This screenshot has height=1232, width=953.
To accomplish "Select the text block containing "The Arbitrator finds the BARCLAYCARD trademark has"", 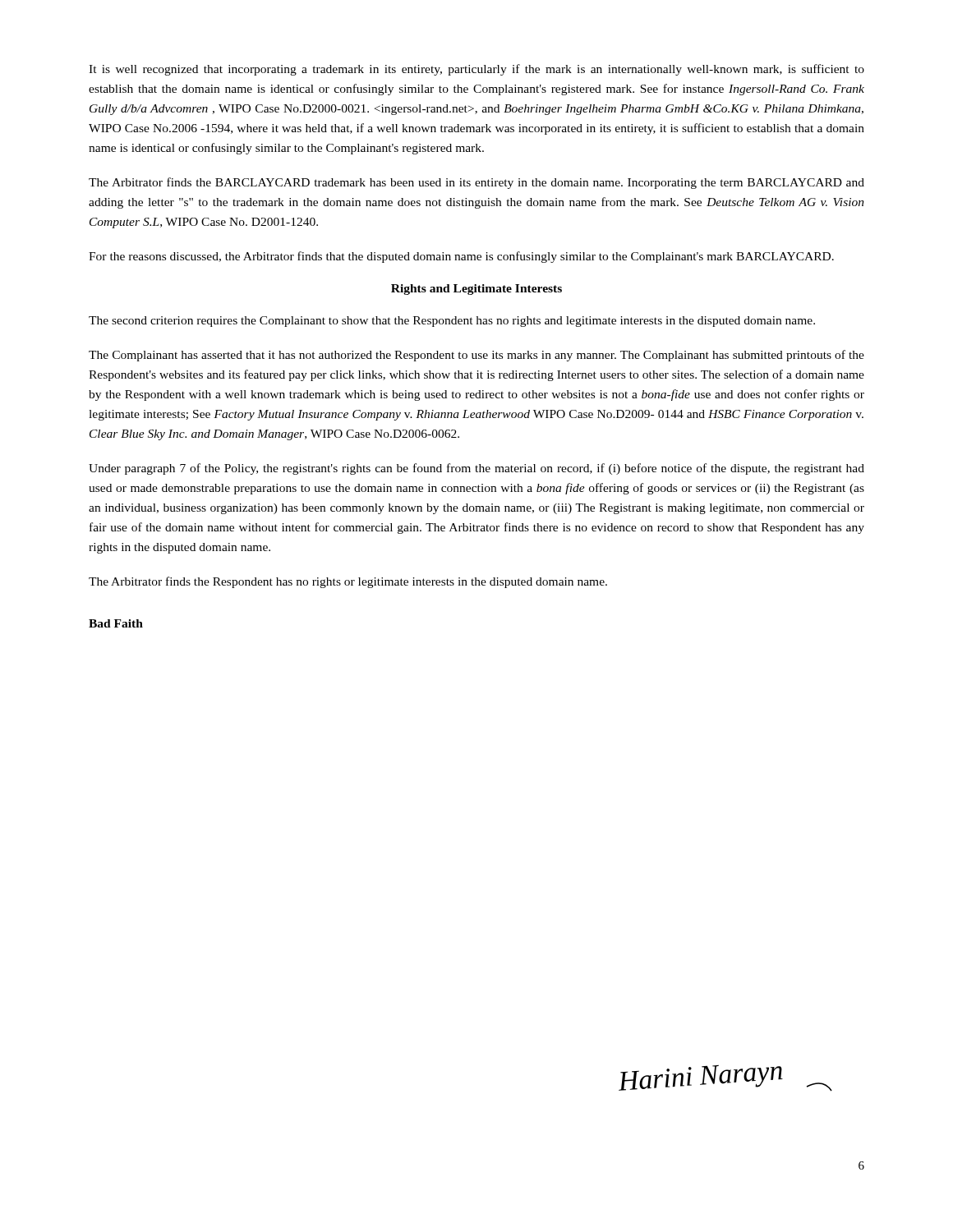I will point(476,202).
